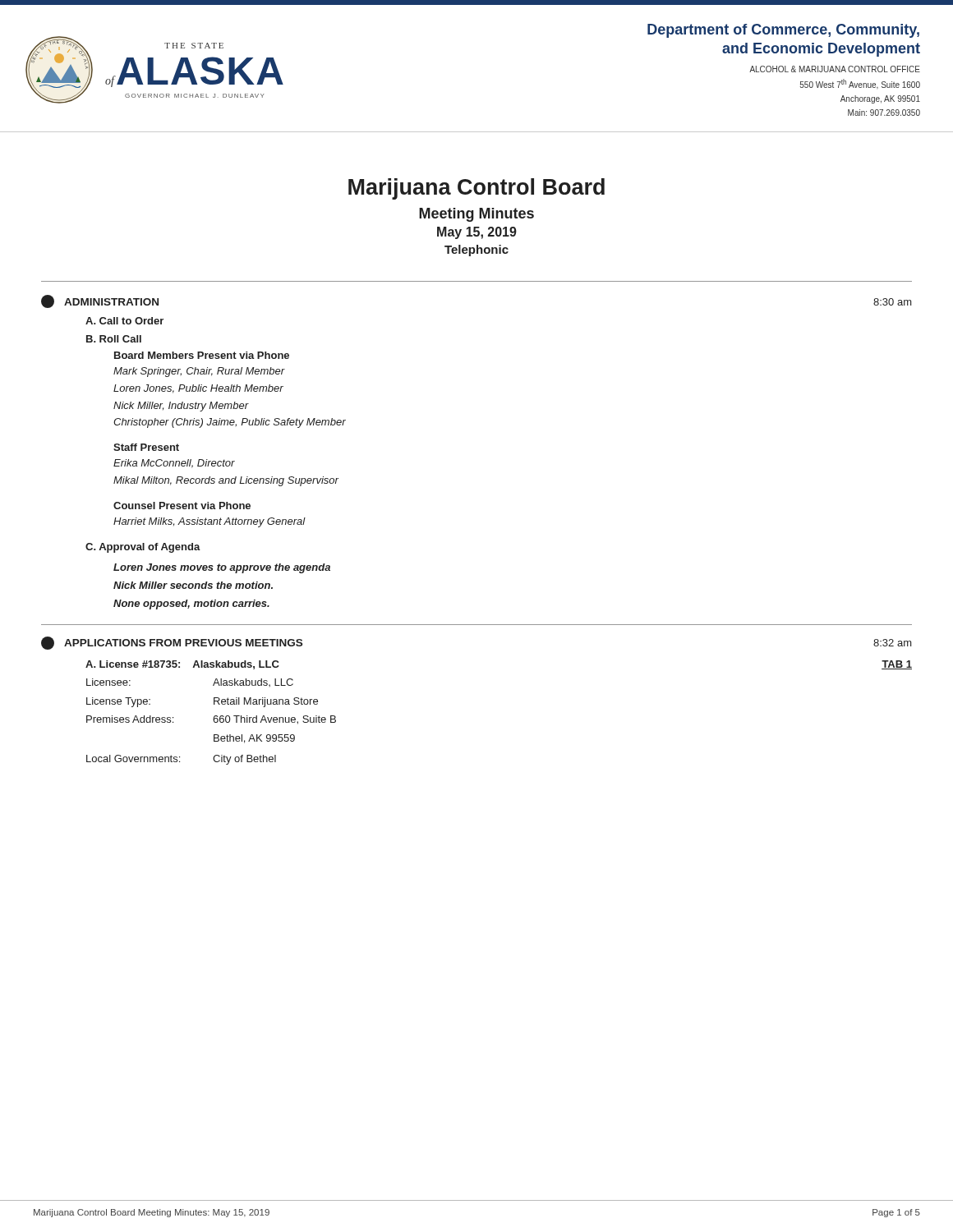Navigate to the region starting "Counsel Present via Phone Harriet Milks,"
The height and width of the screenshot is (1232, 953).
[182, 506]
